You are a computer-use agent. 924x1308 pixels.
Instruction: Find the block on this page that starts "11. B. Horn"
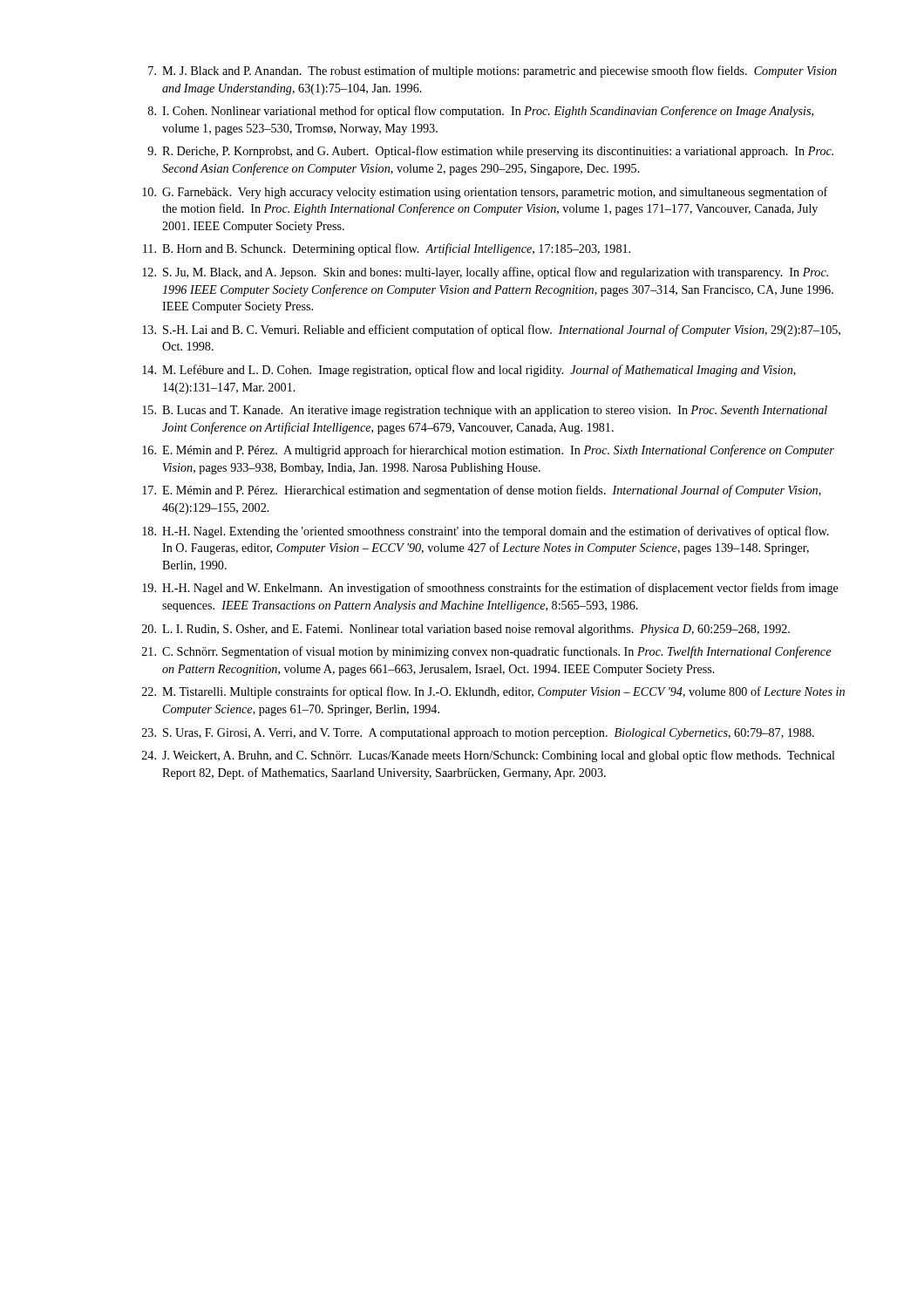point(487,250)
